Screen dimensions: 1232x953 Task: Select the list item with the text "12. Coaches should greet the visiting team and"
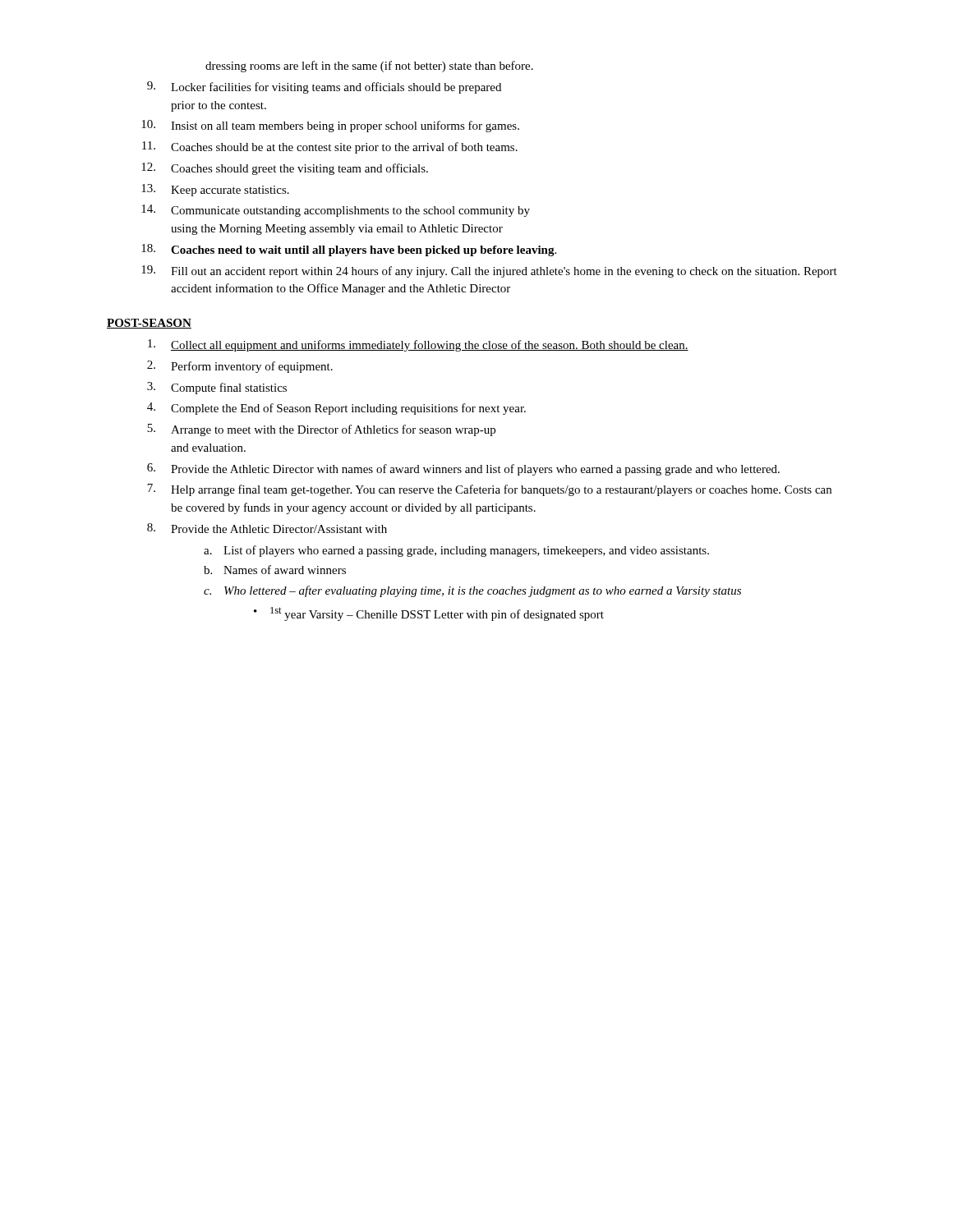point(285,169)
